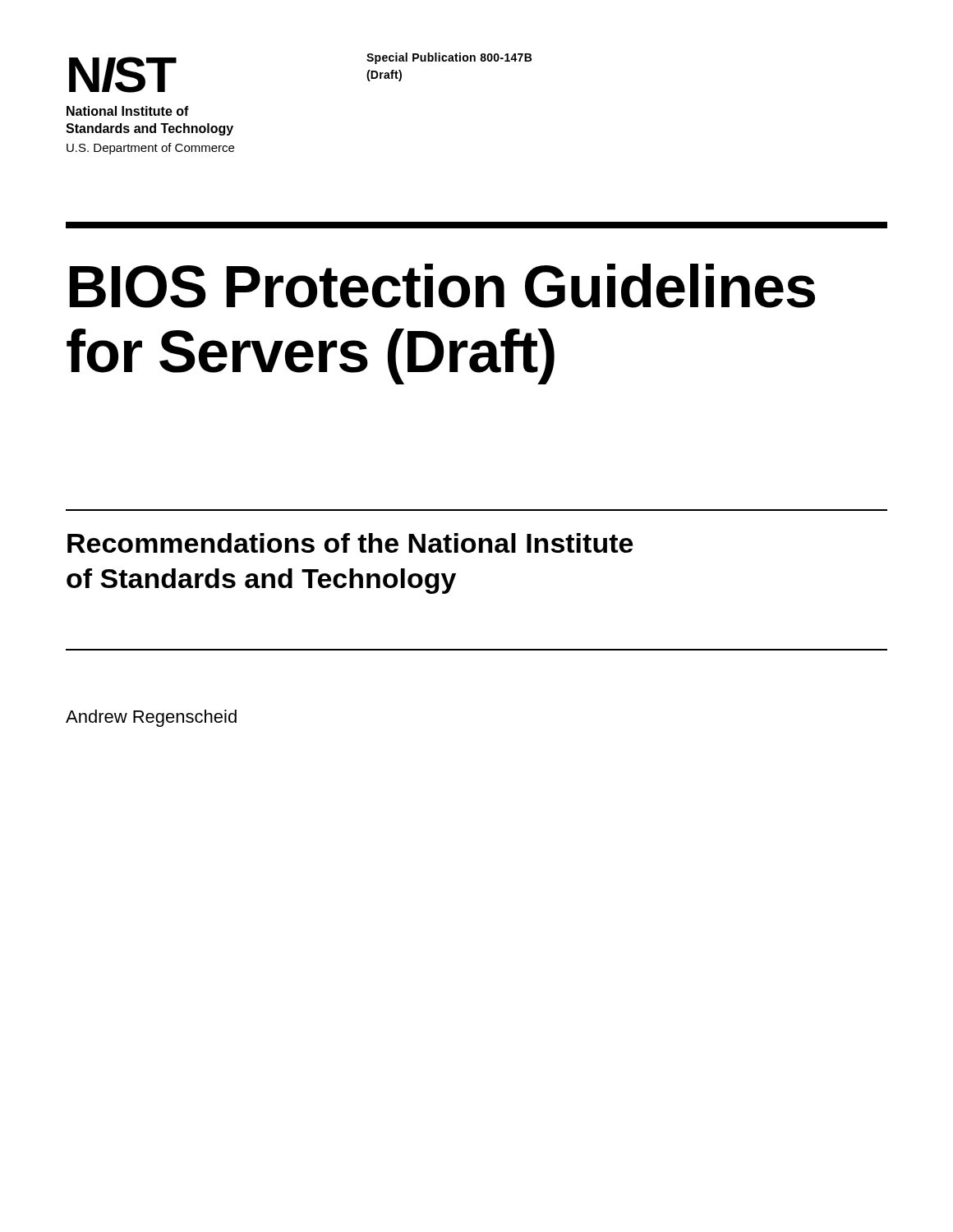953x1232 pixels.
Task: Select the section header containing "Recommendations of the National"
Action: click(476, 561)
